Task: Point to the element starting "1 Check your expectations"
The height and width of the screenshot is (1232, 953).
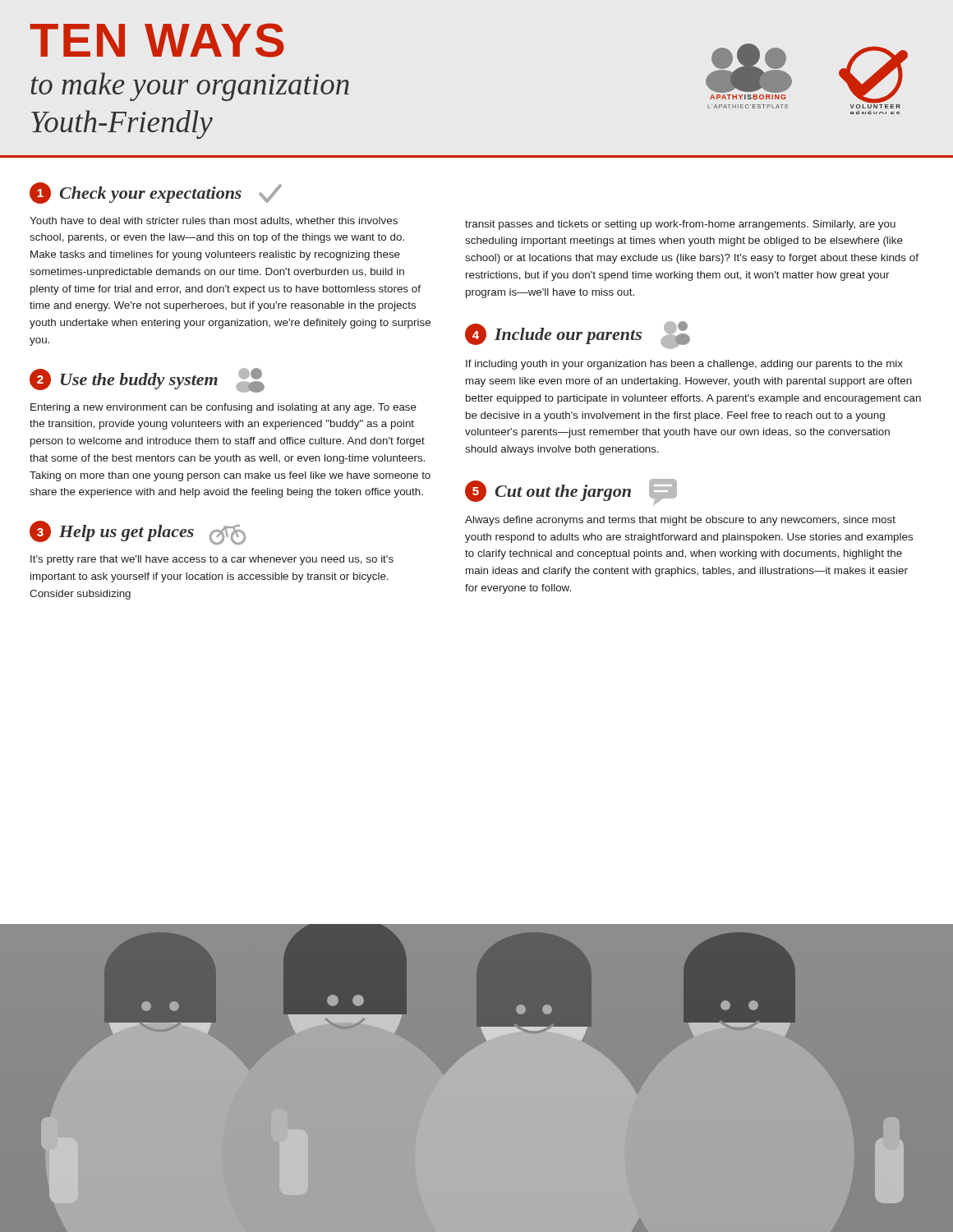Action: (157, 193)
